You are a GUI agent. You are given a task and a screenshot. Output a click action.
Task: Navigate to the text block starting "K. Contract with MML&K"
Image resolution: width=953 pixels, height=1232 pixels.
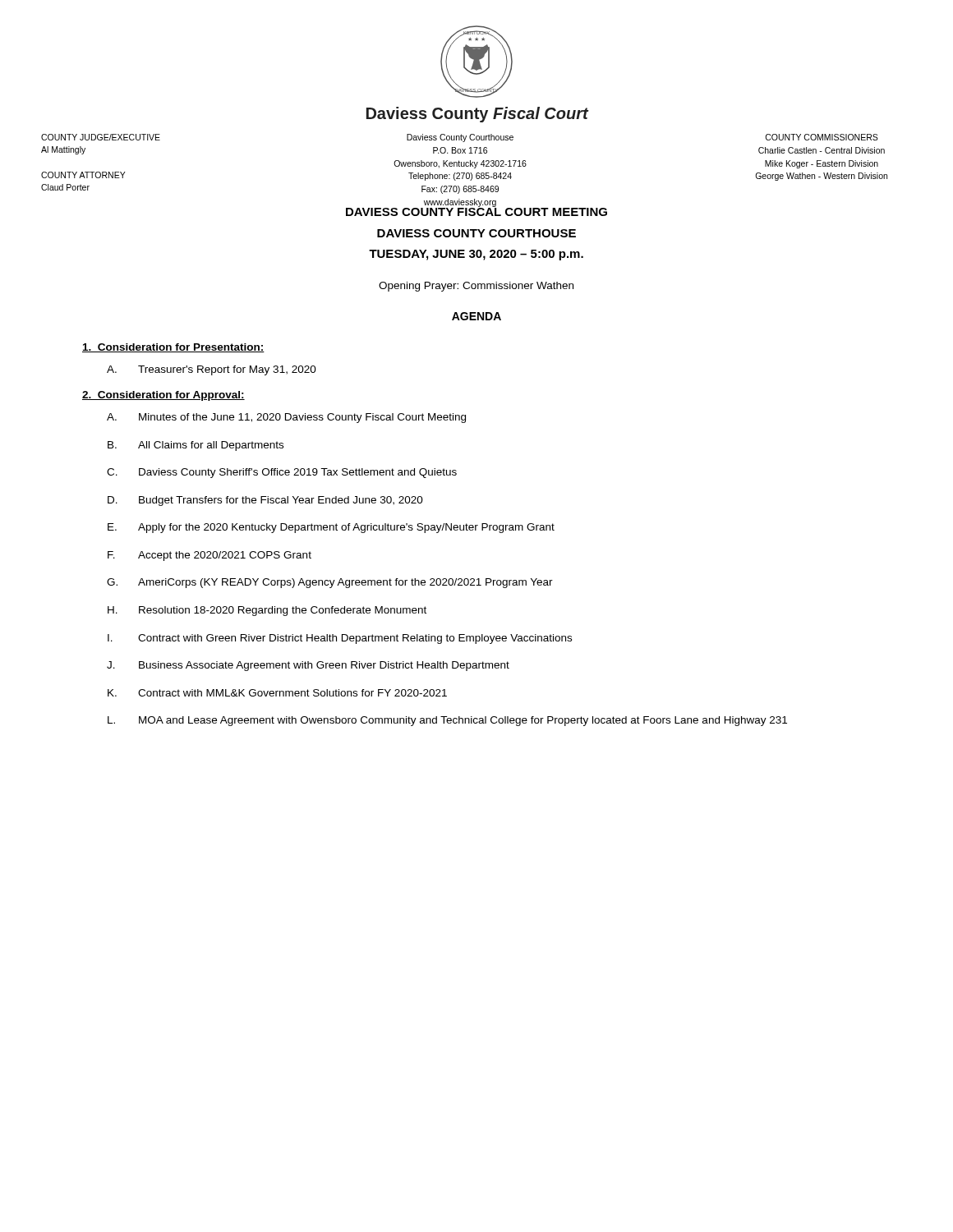[x=277, y=693]
